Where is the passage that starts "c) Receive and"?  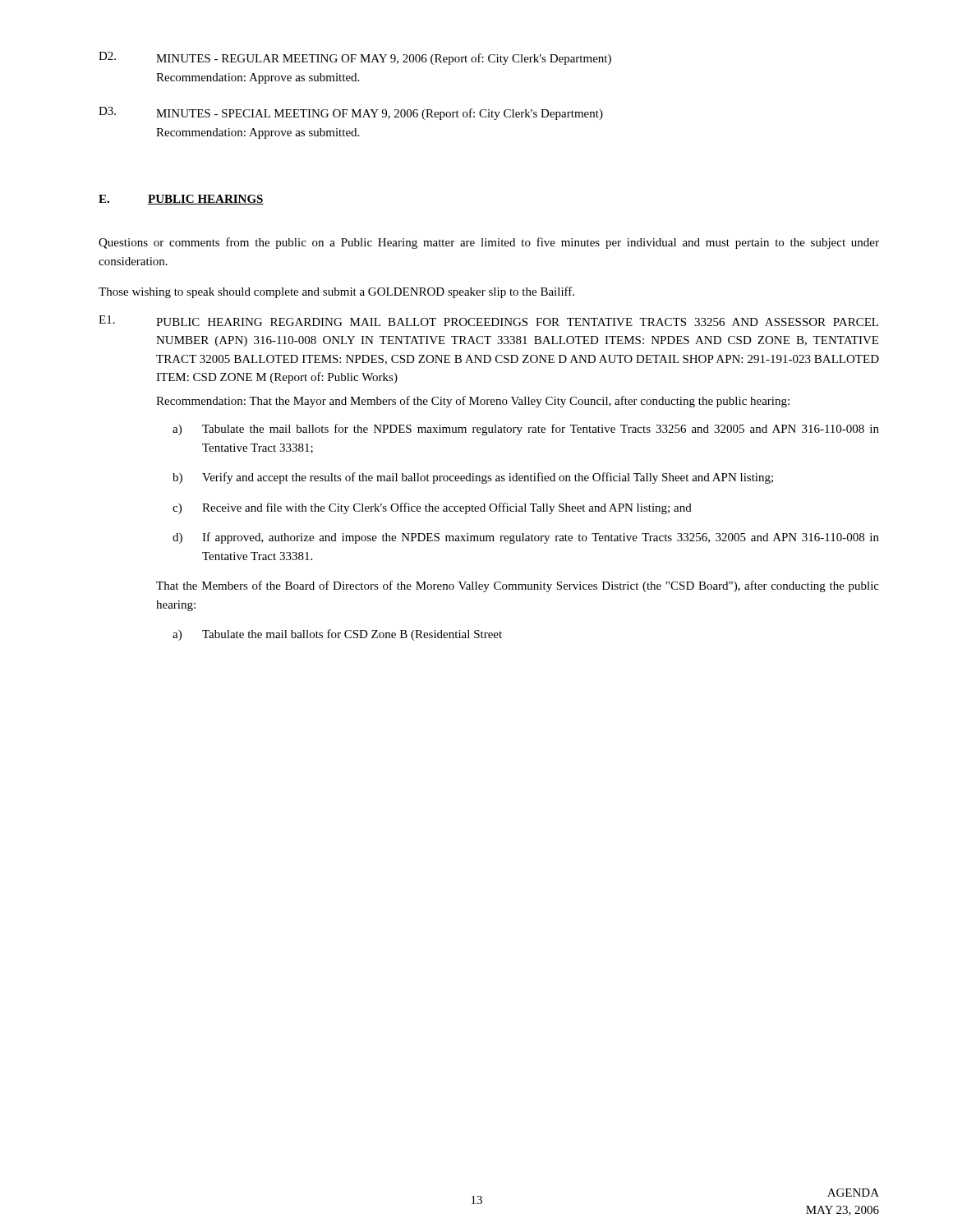(526, 507)
